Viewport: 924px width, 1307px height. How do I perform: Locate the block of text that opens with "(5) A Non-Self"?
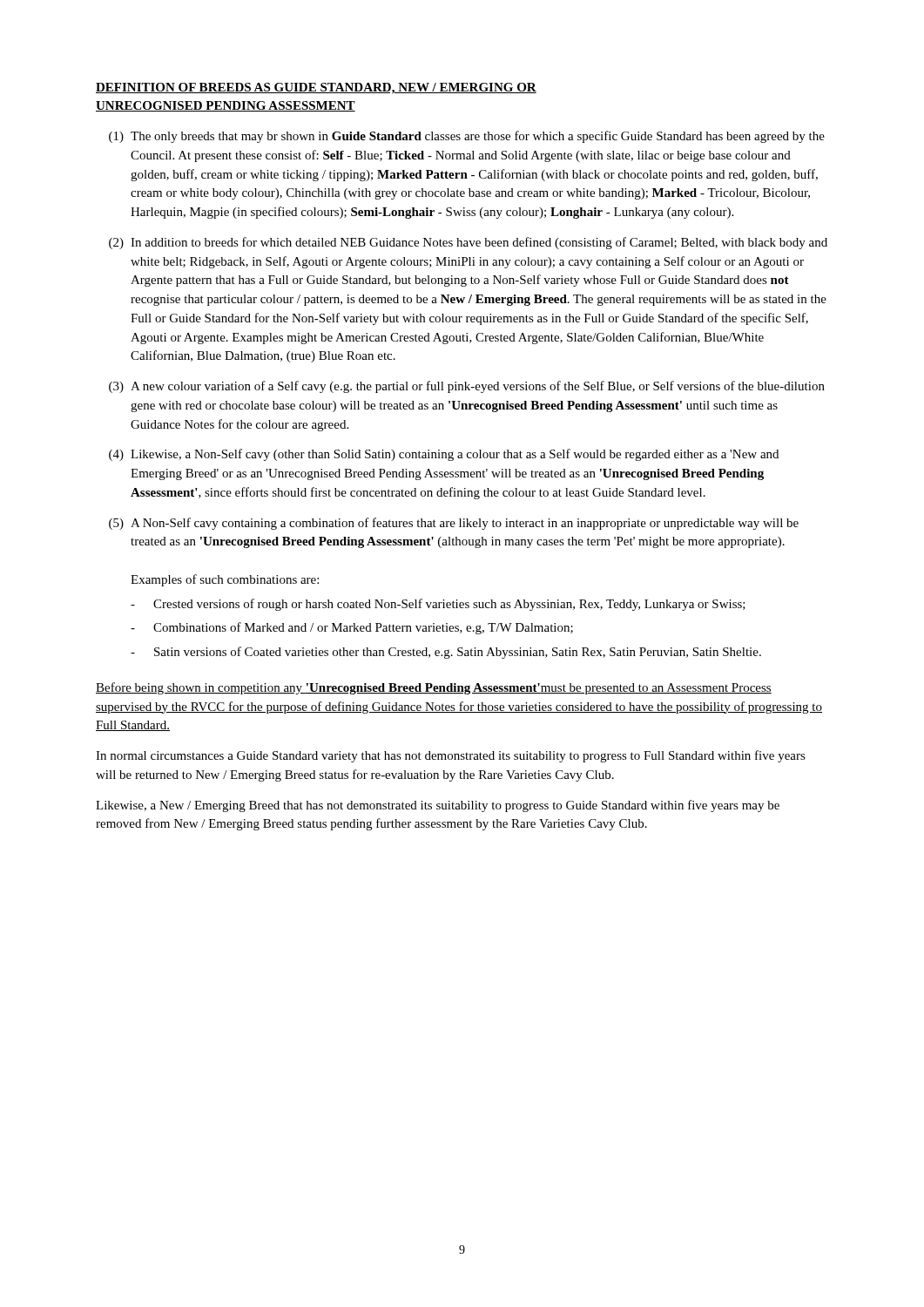click(x=462, y=590)
